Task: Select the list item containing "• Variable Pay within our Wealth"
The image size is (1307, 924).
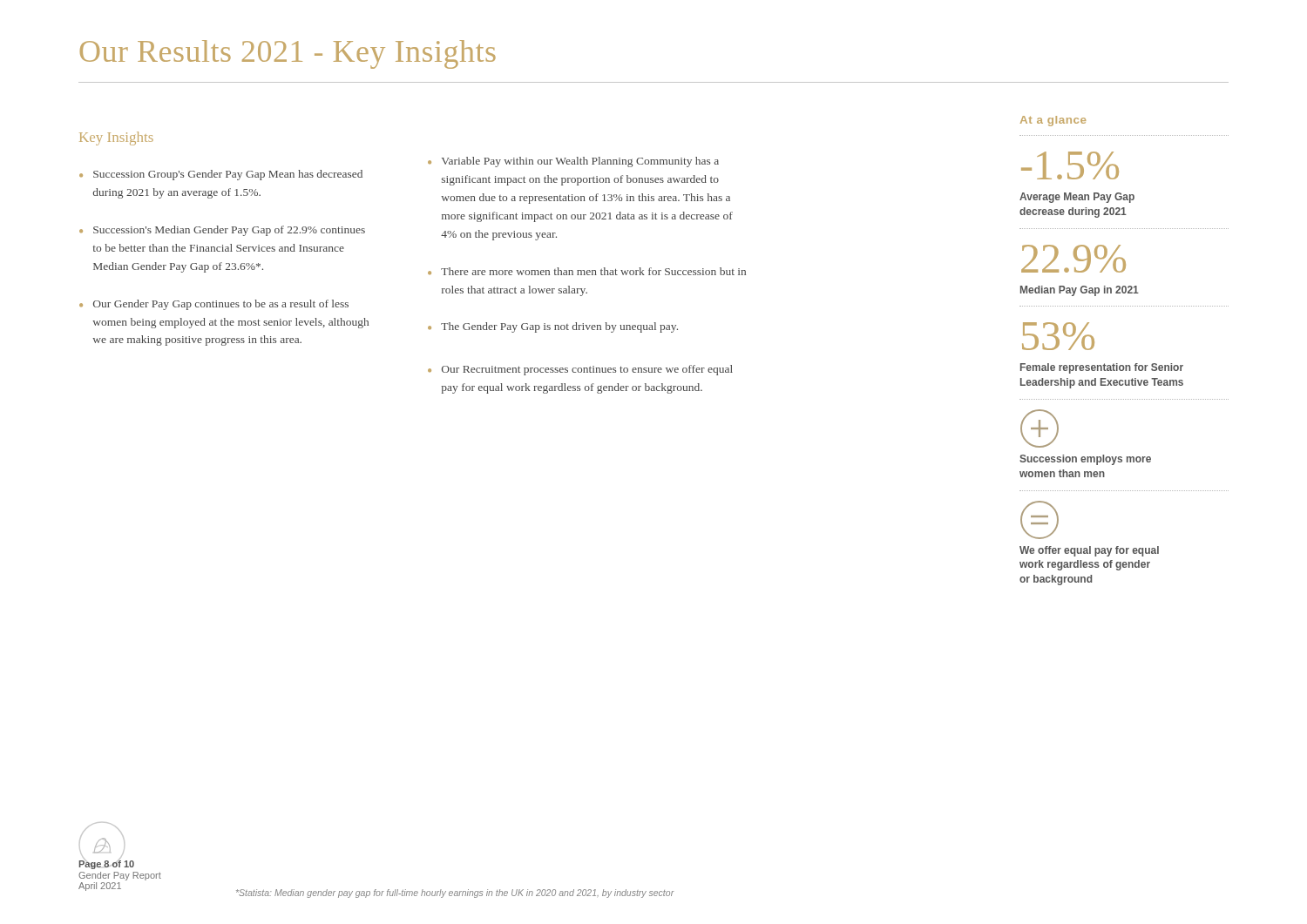Action: (x=588, y=198)
